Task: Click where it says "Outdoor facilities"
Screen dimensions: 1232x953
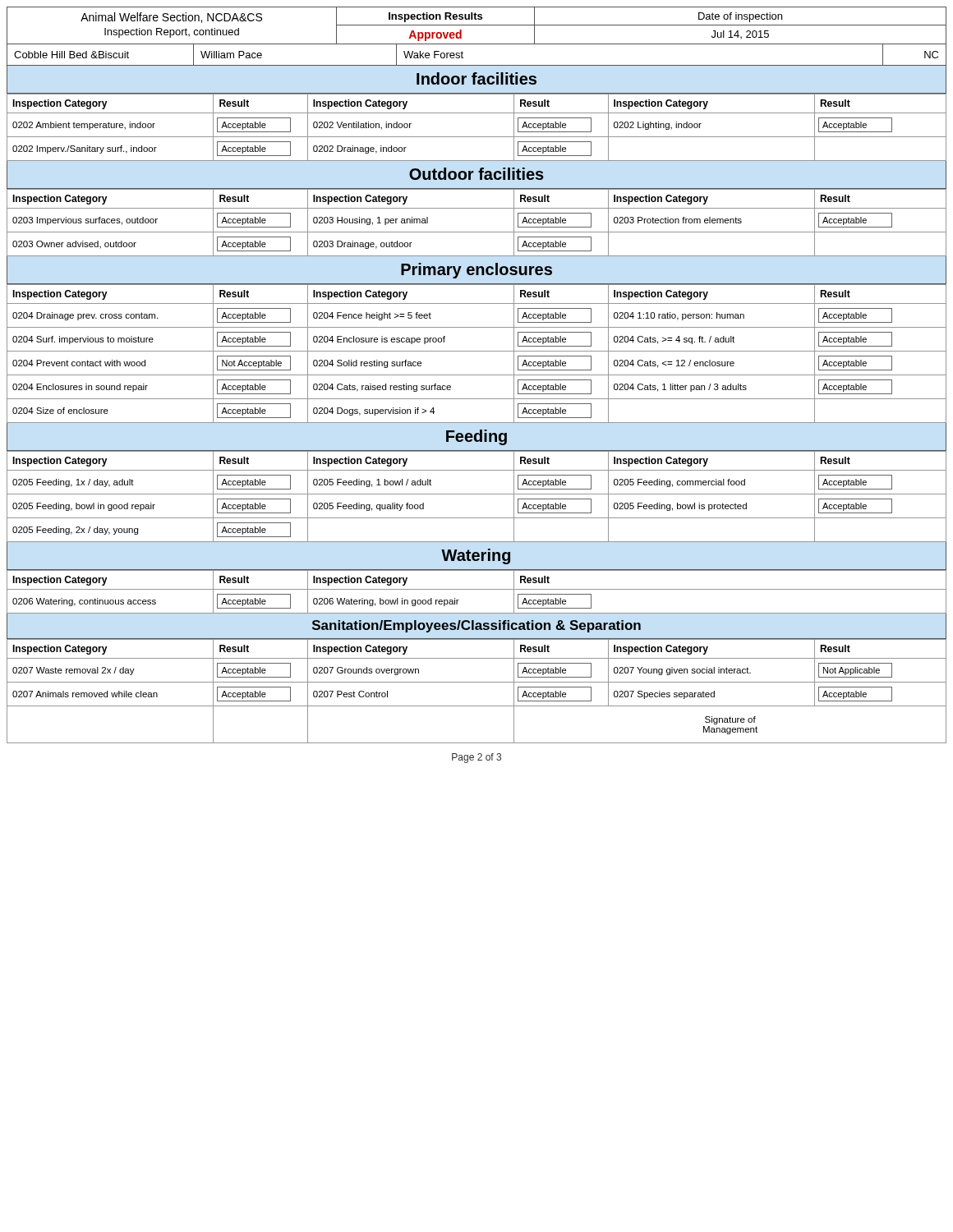Action: 476,174
